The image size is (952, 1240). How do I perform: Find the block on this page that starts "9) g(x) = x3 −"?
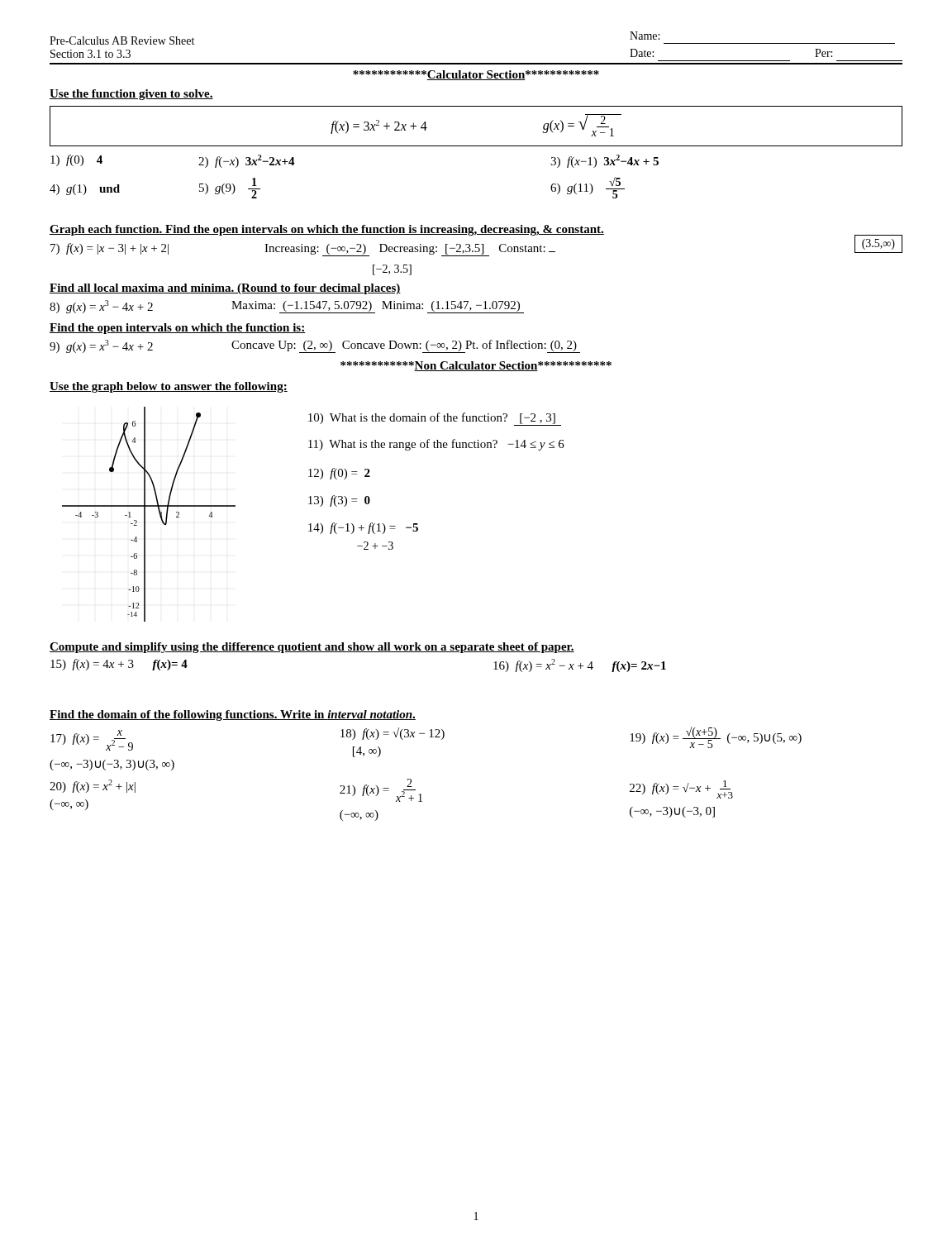pos(476,346)
